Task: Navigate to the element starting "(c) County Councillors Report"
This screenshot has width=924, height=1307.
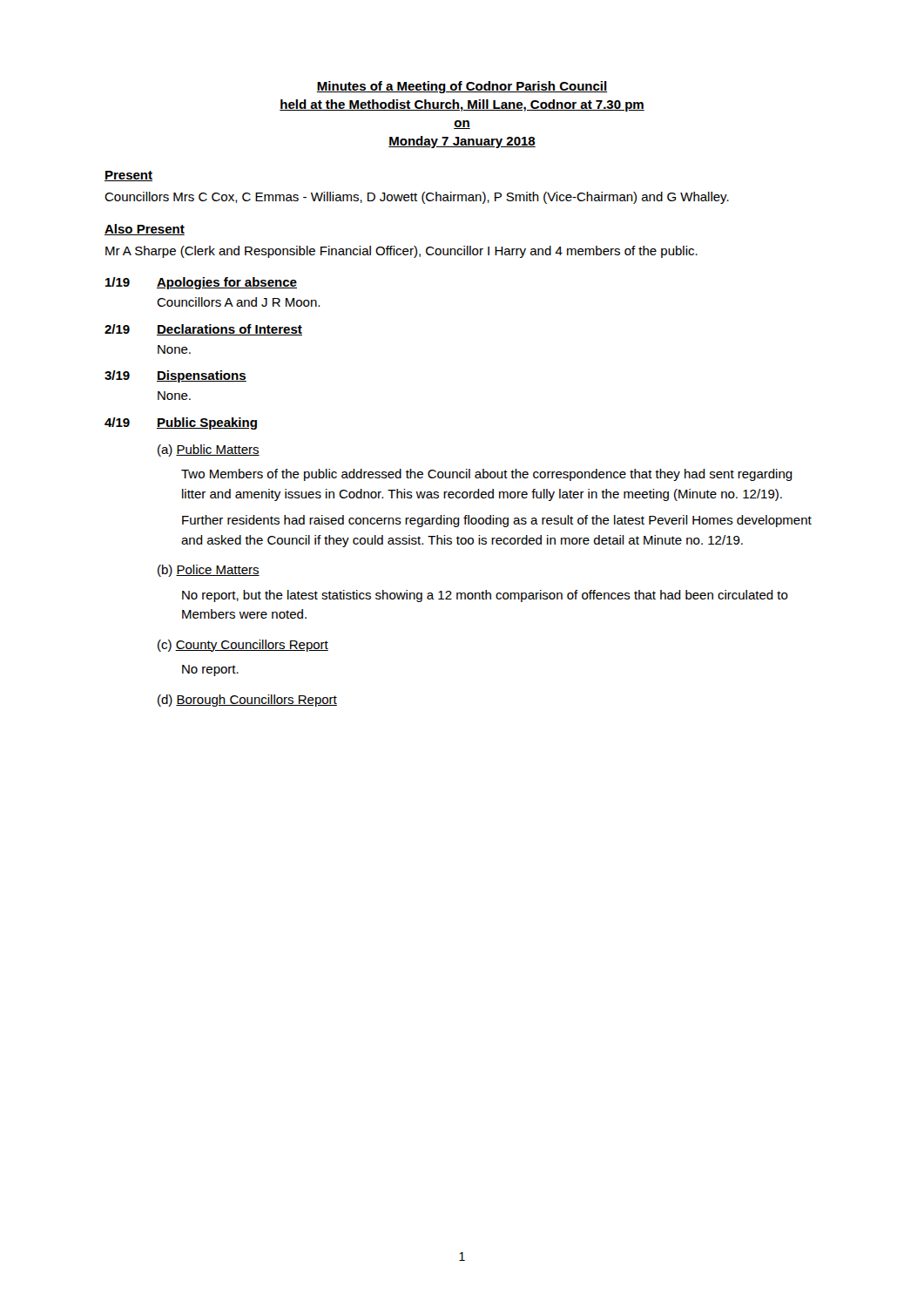Action: 242,644
